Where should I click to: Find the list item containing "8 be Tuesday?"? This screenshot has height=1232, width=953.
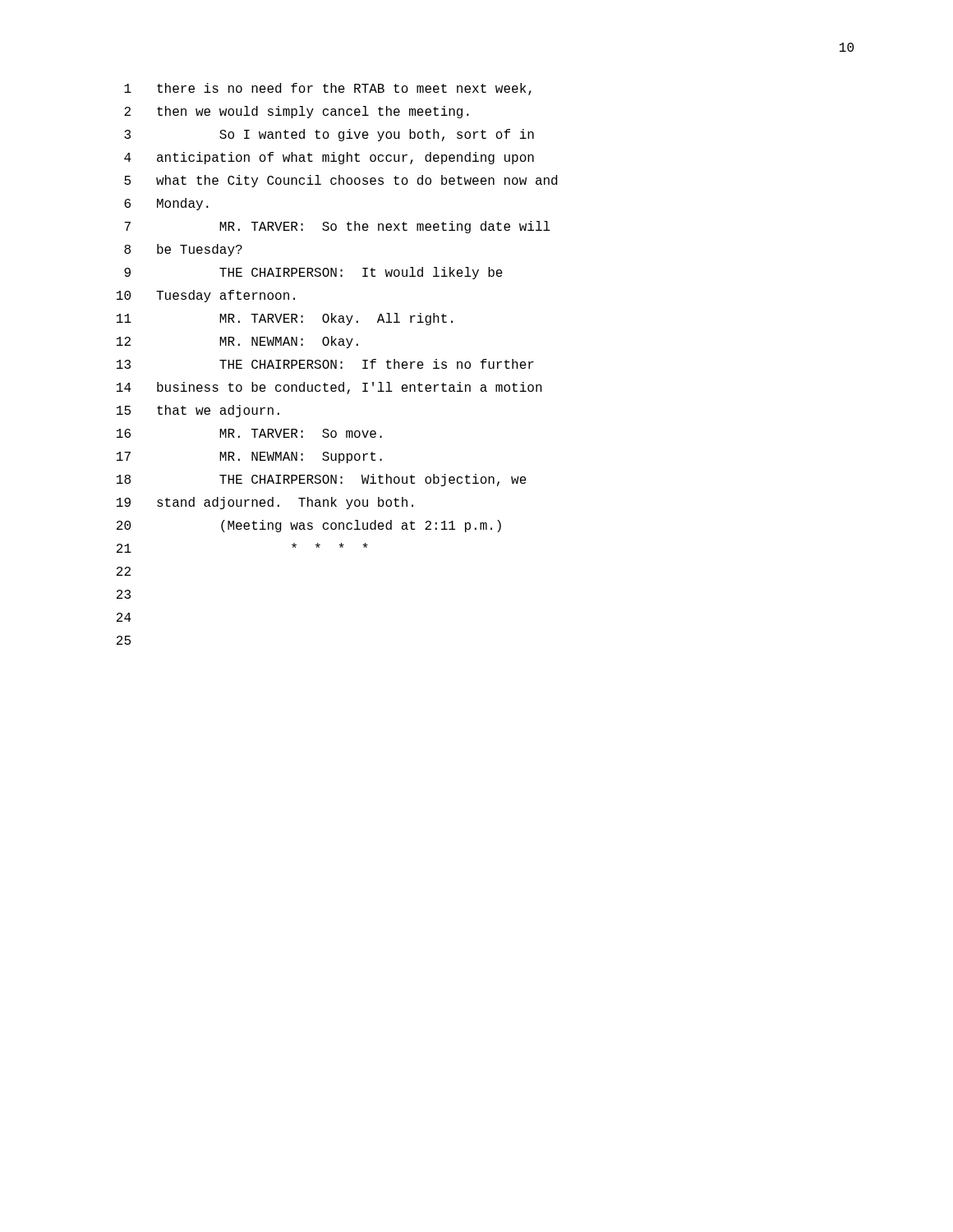pos(183,250)
